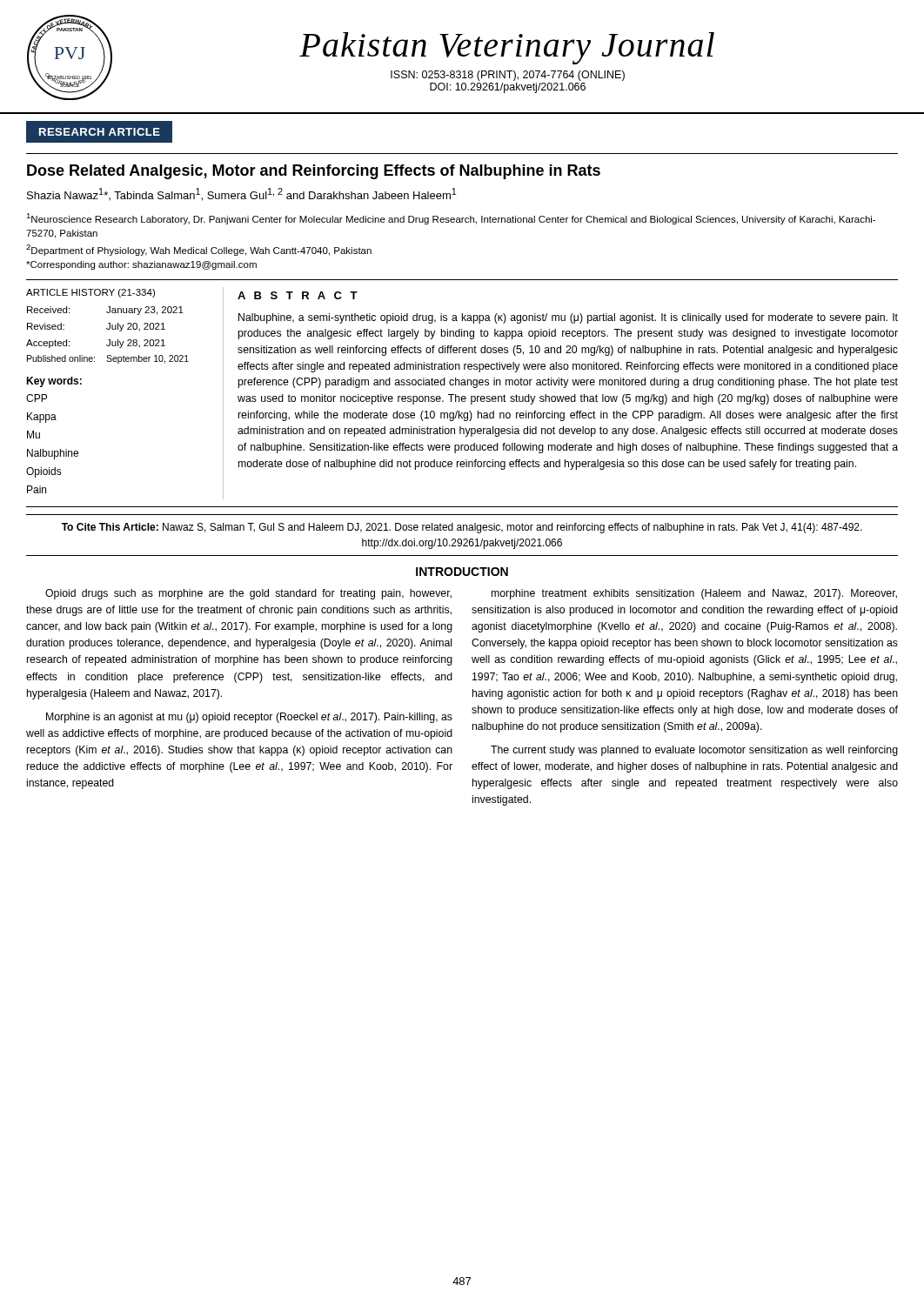924x1305 pixels.
Task: Click on the text starting "Received:January 23, 2021"
Action: pos(117,334)
